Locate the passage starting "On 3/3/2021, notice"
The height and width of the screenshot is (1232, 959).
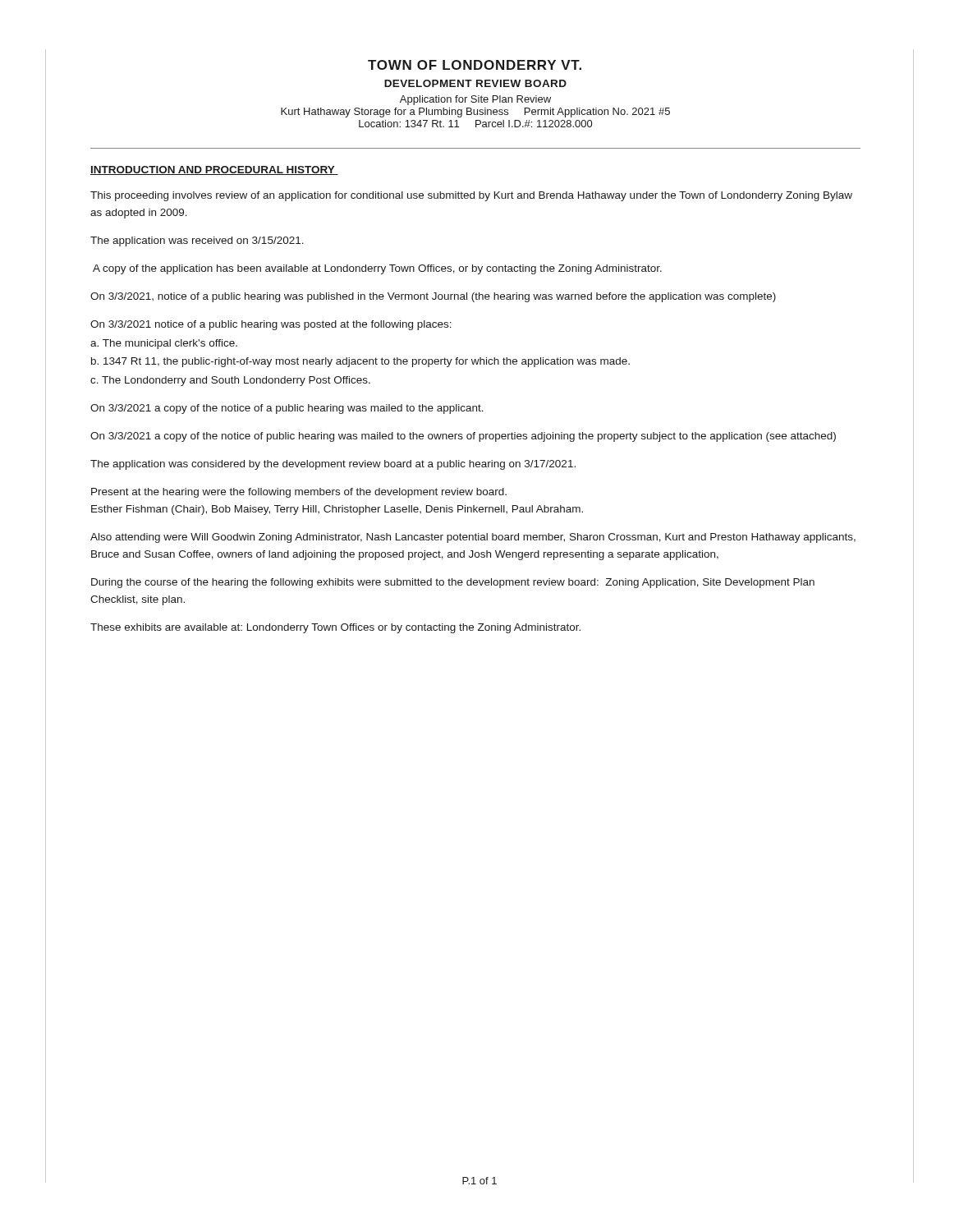(x=433, y=296)
